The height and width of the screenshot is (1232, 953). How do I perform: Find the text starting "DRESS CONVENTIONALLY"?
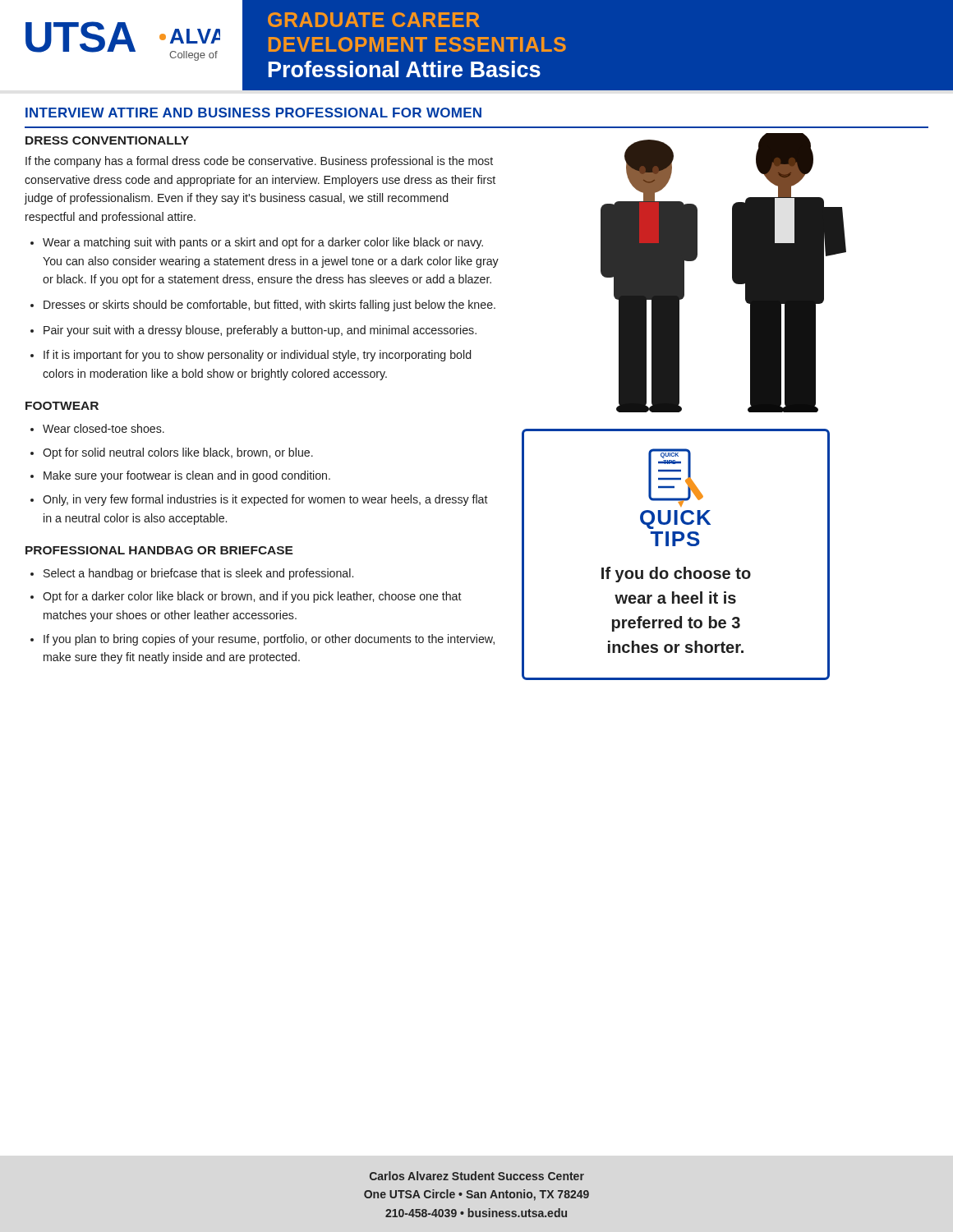pos(107,140)
